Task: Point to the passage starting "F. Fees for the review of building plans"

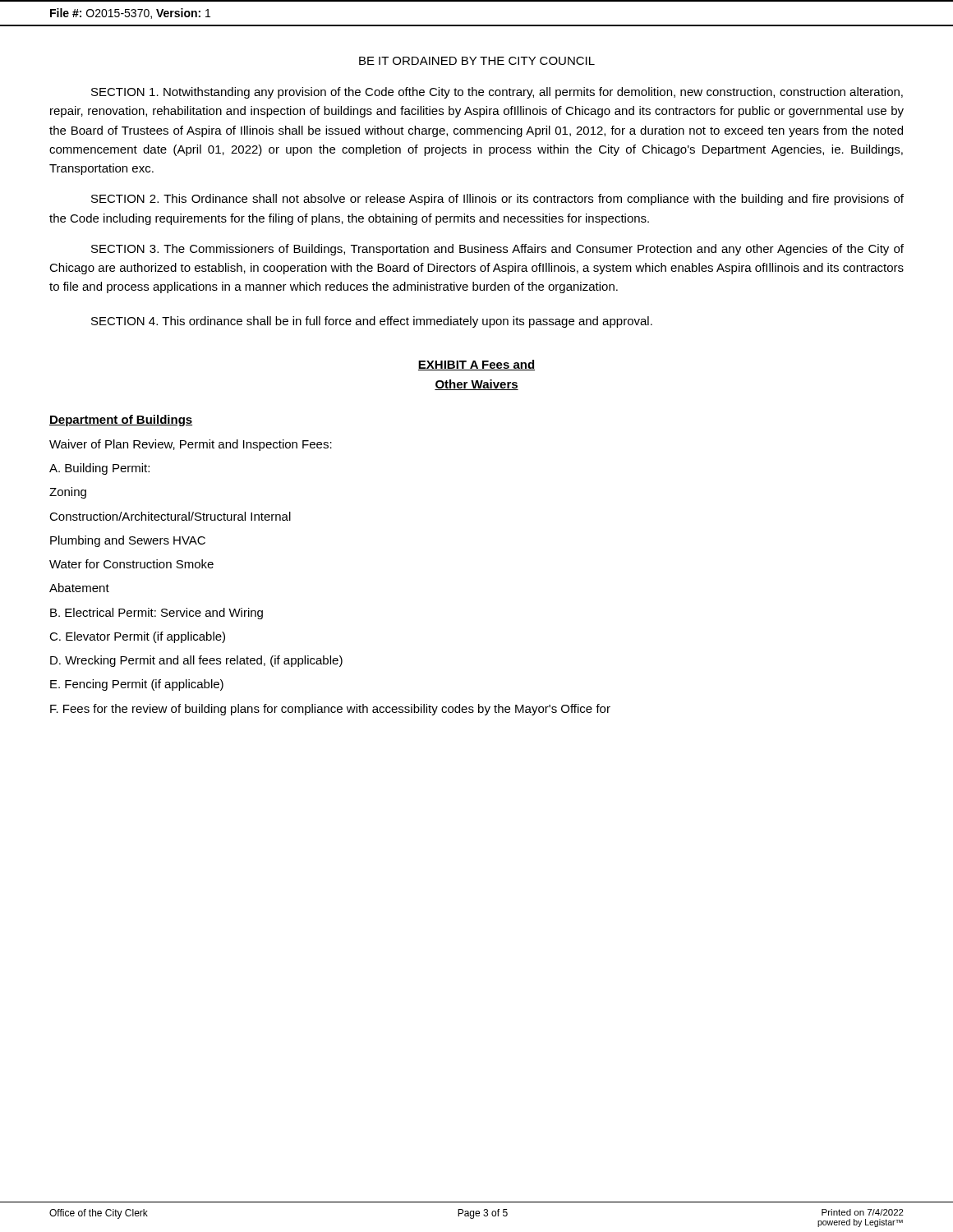Action: point(330,708)
